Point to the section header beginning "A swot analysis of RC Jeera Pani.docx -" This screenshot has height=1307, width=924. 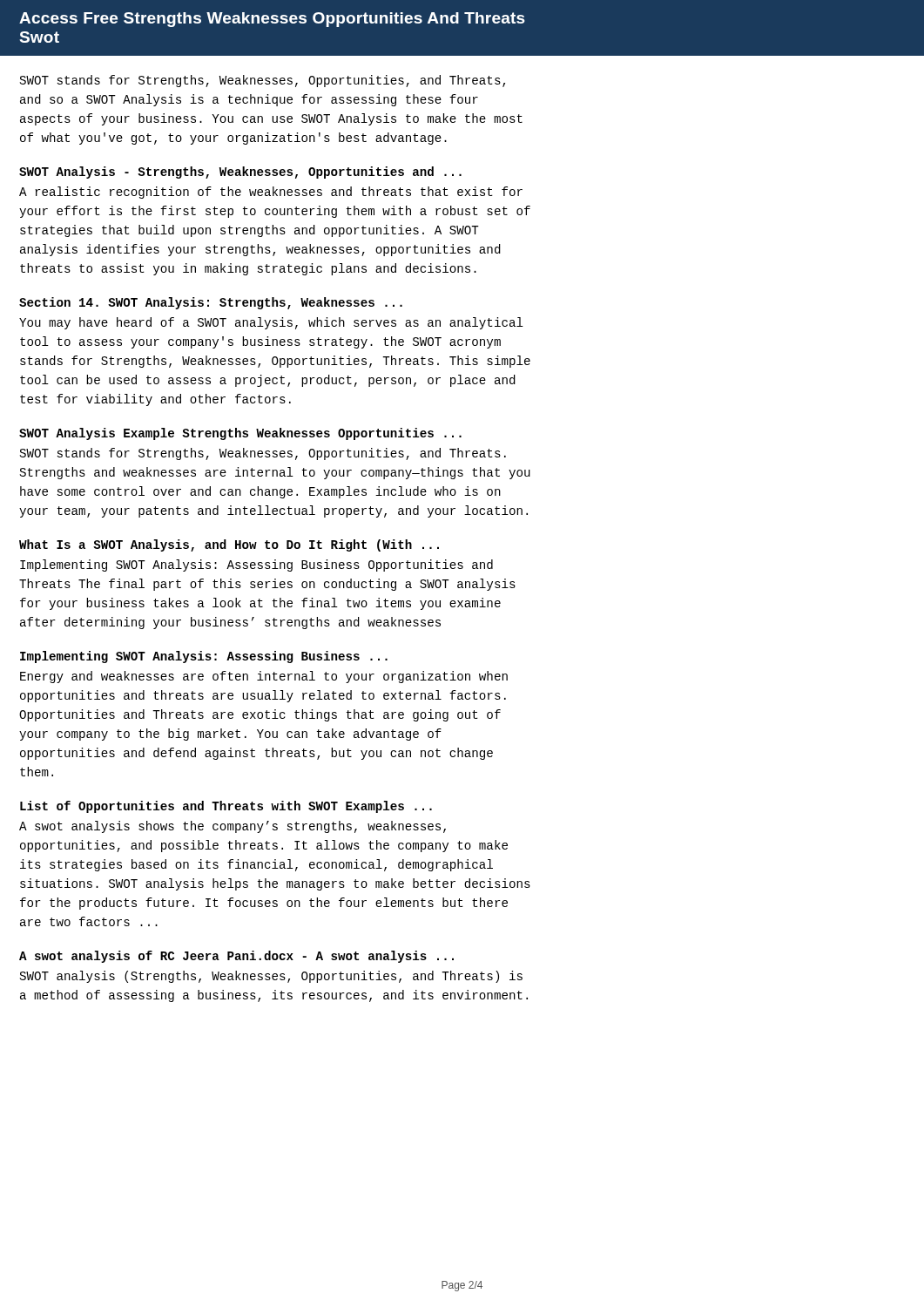point(238,957)
